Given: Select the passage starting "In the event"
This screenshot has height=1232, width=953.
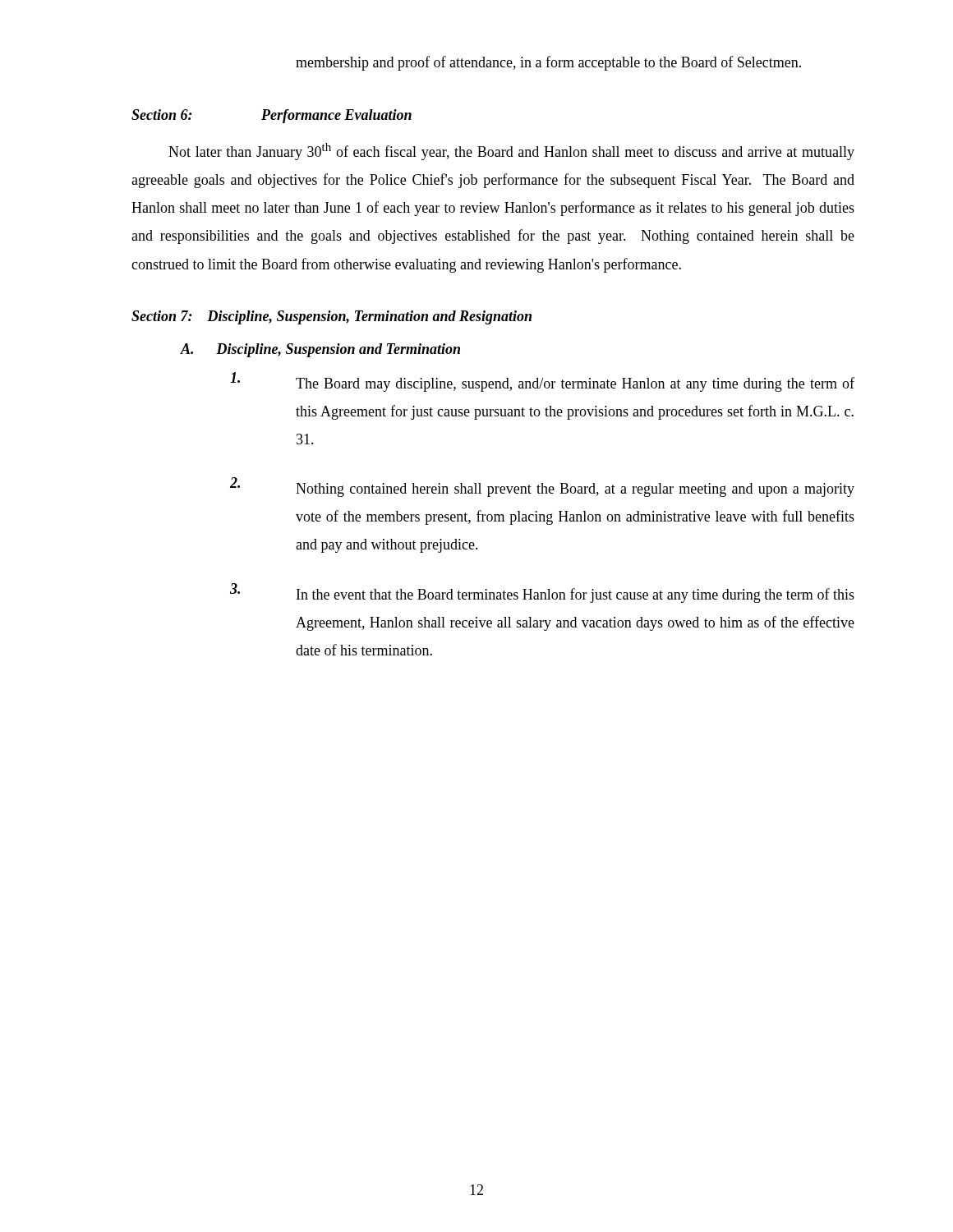Looking at the screenshot, I should point(493,623).
